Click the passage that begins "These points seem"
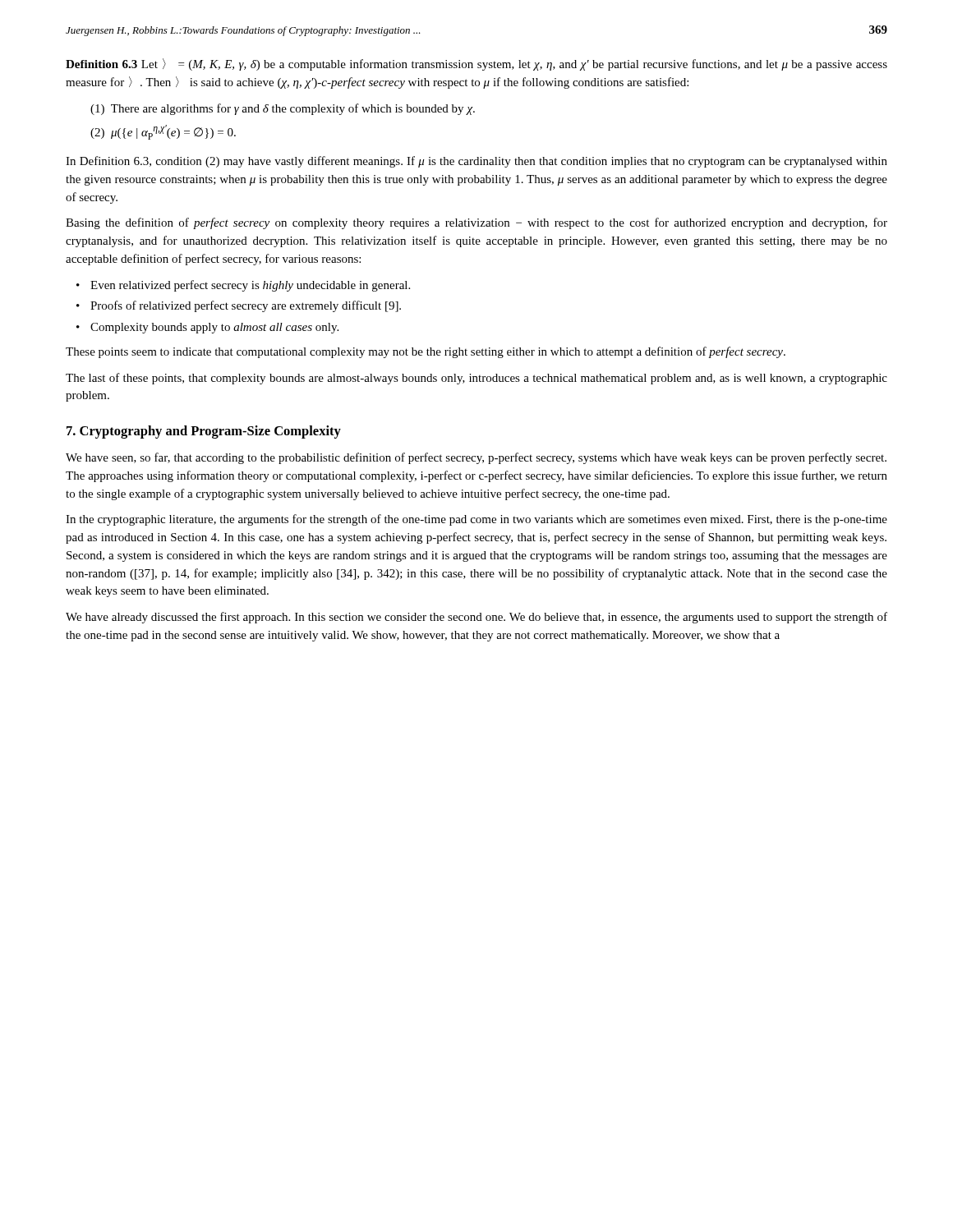Image resolution: width=953 pixels, height=1232 pixels. coord(426,351)
